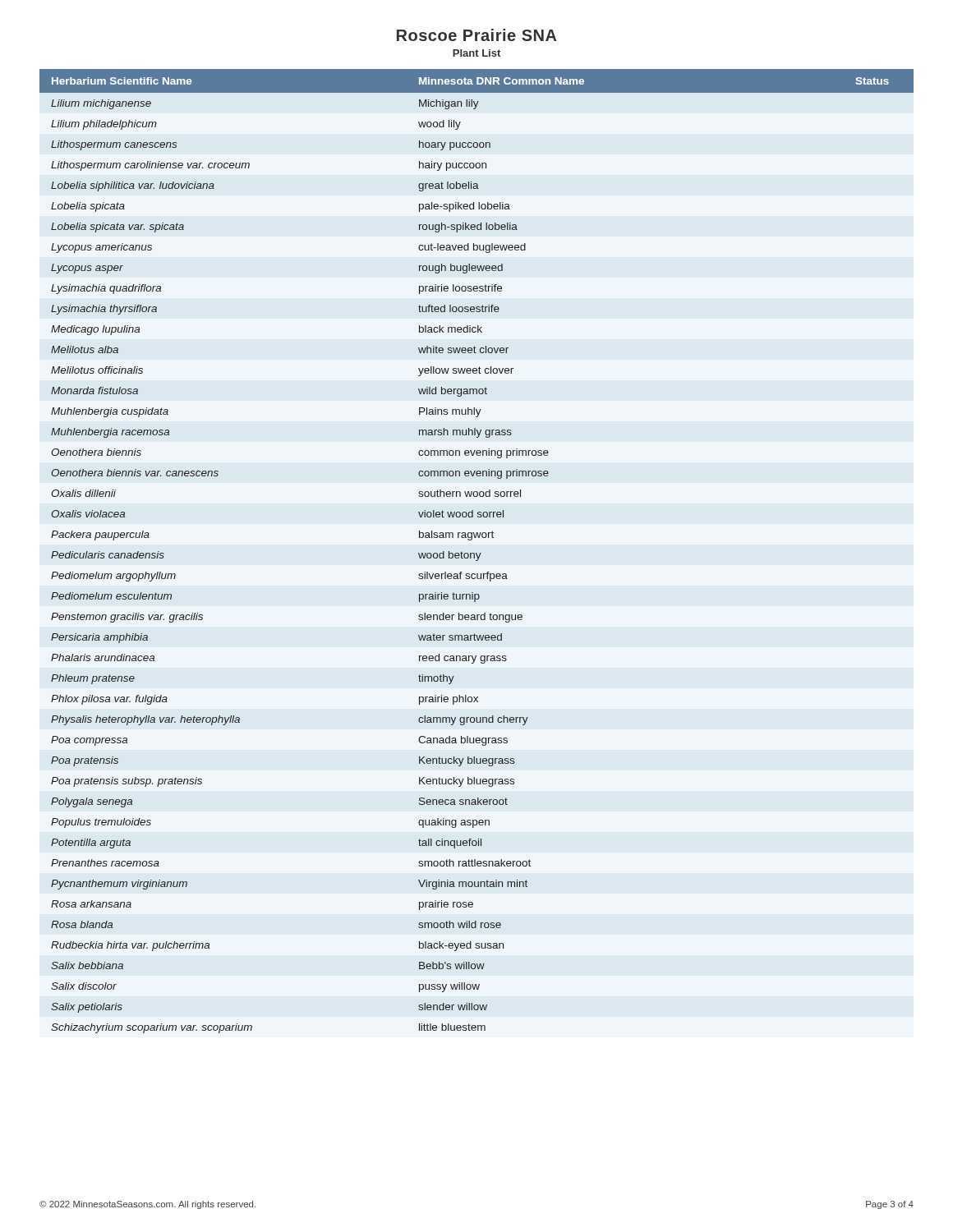The image size is (953, 1232).
Task: Click on the table containing "Lobelia siphilitica var. ludoviciana"
Action: [x=476, y=553]
